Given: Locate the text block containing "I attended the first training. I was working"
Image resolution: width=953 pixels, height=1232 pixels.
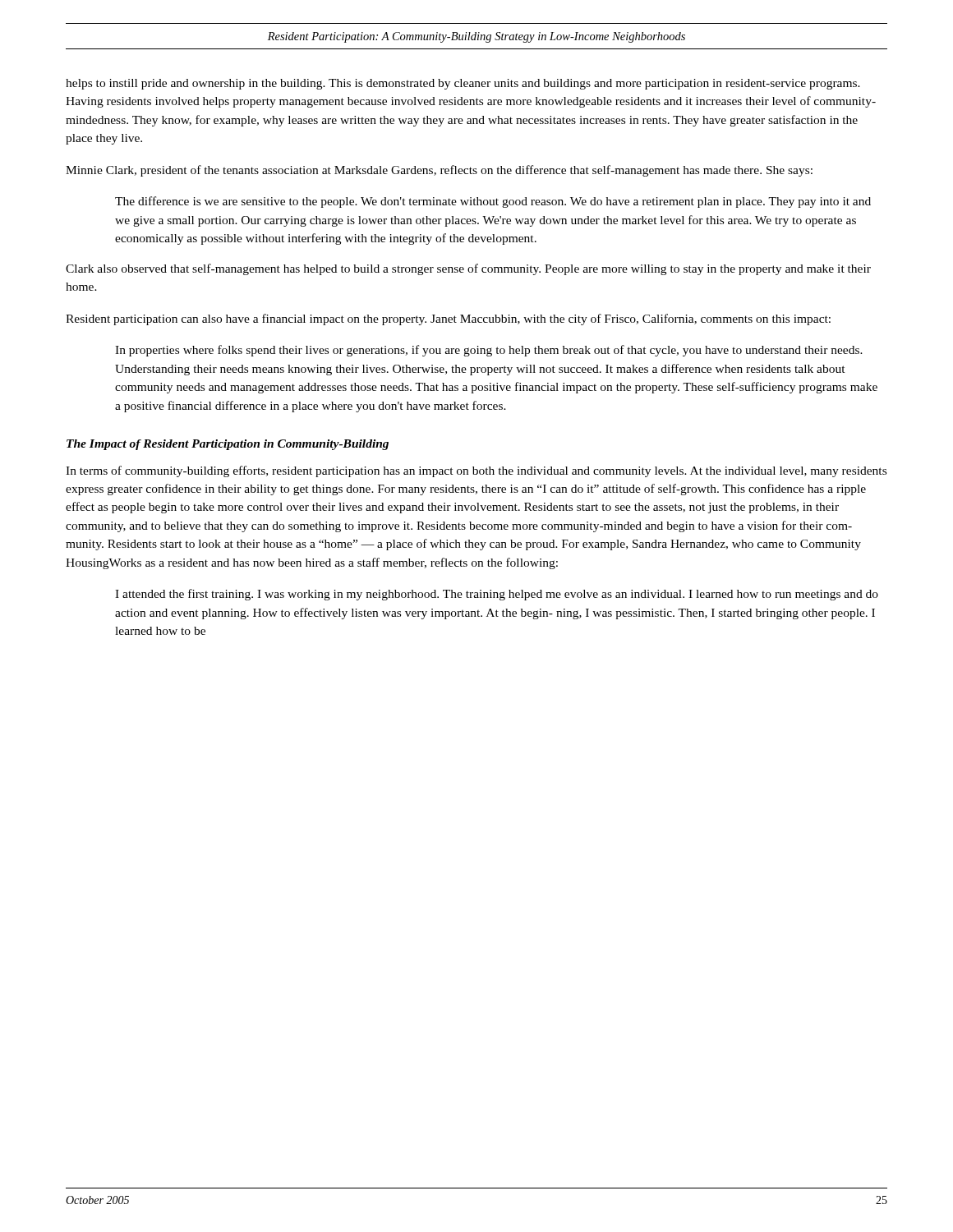Looking at the screenshot, I should 497,612.
